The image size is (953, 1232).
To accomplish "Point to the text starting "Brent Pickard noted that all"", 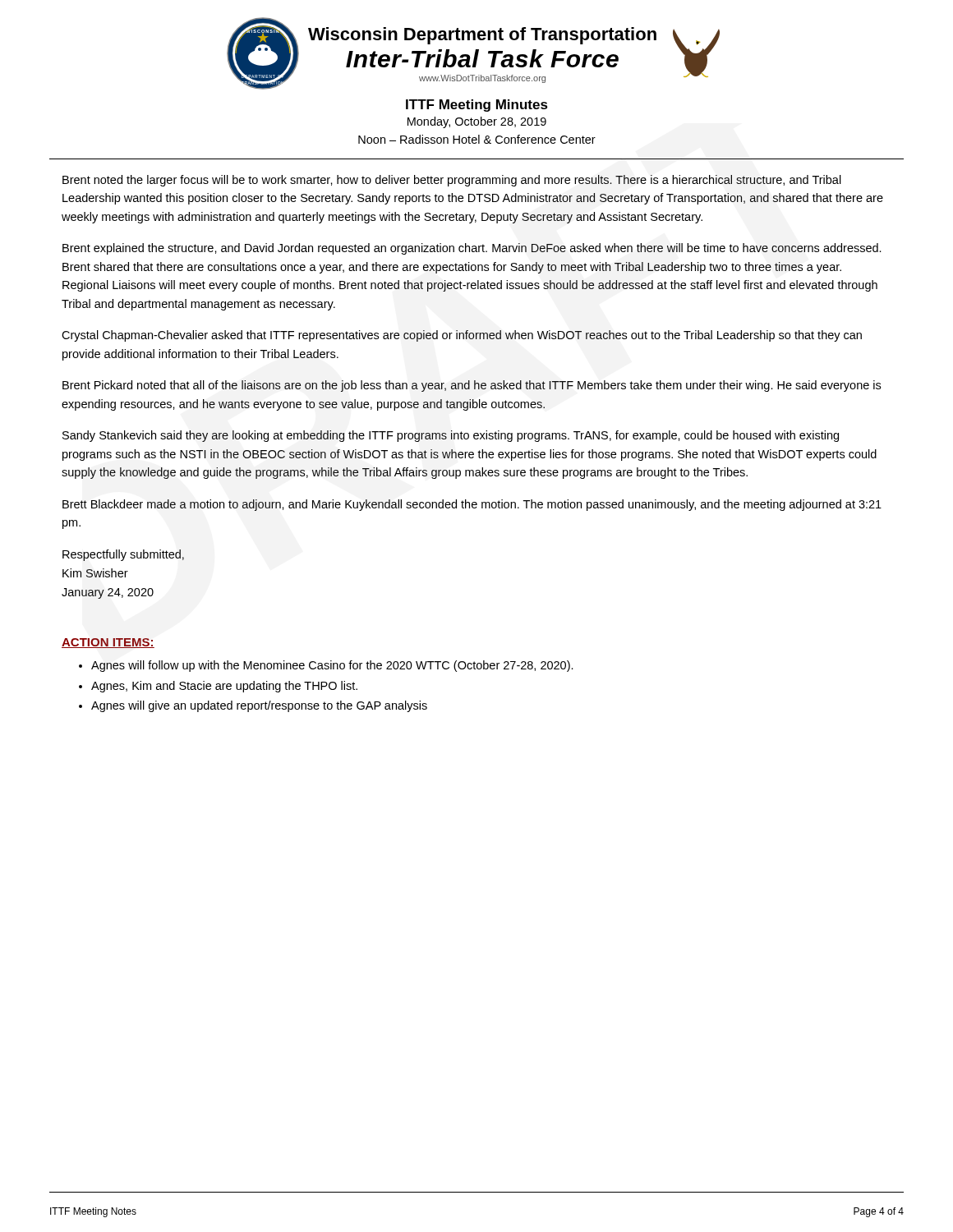I will click(472, 395).
